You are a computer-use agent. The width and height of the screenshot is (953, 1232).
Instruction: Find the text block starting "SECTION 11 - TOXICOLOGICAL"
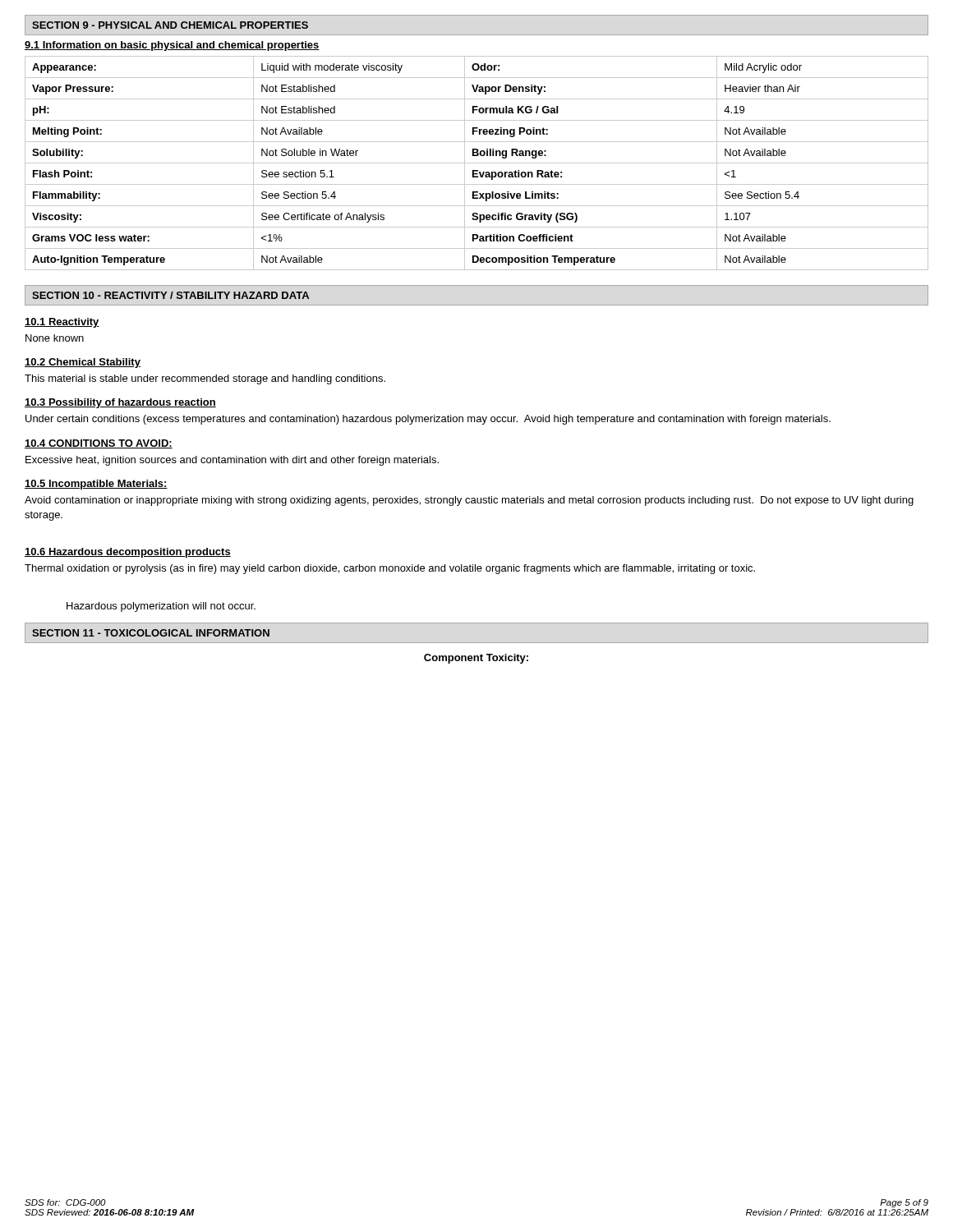click(x=151, y=632)
